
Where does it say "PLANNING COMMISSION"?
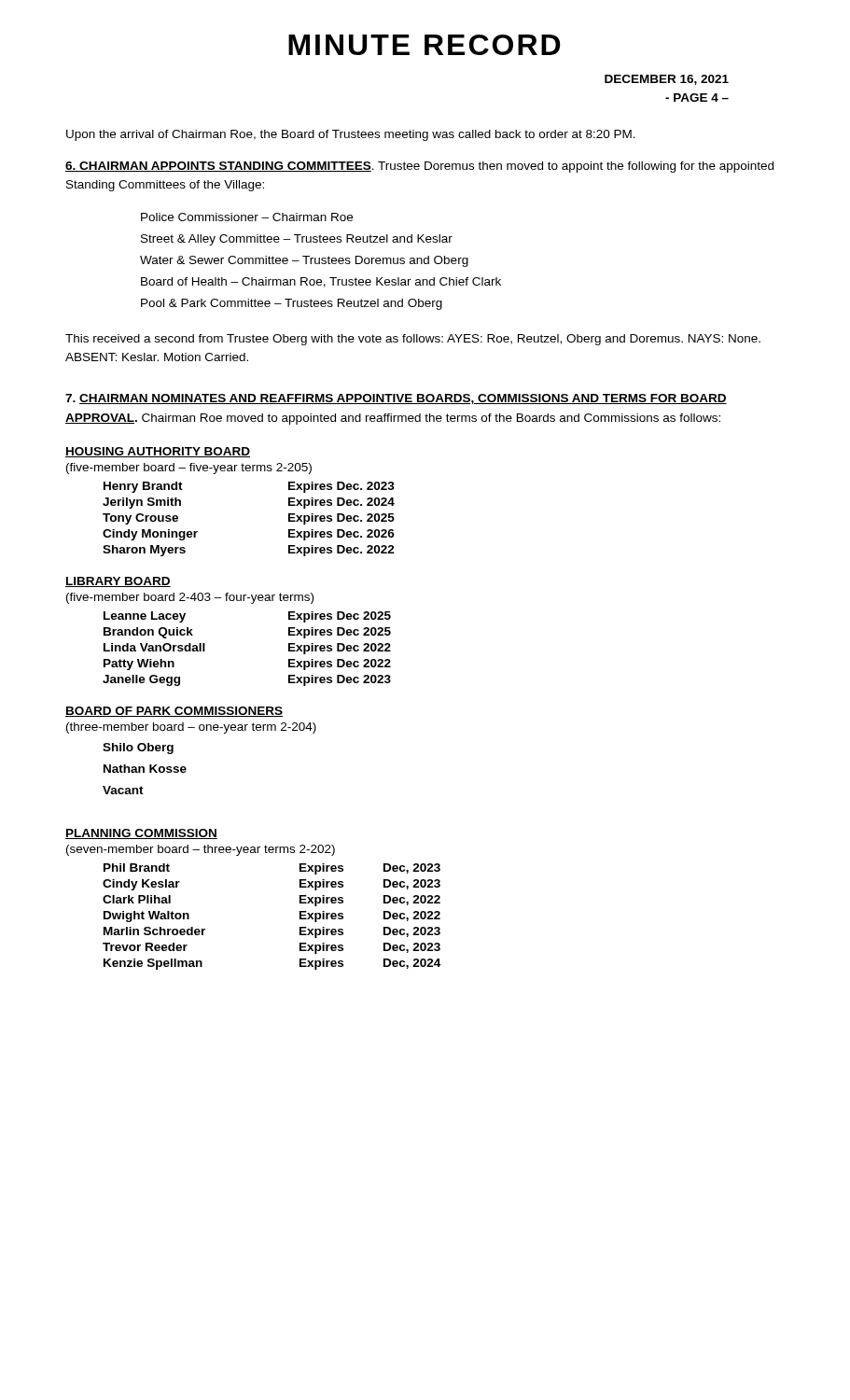click(141, 833)
